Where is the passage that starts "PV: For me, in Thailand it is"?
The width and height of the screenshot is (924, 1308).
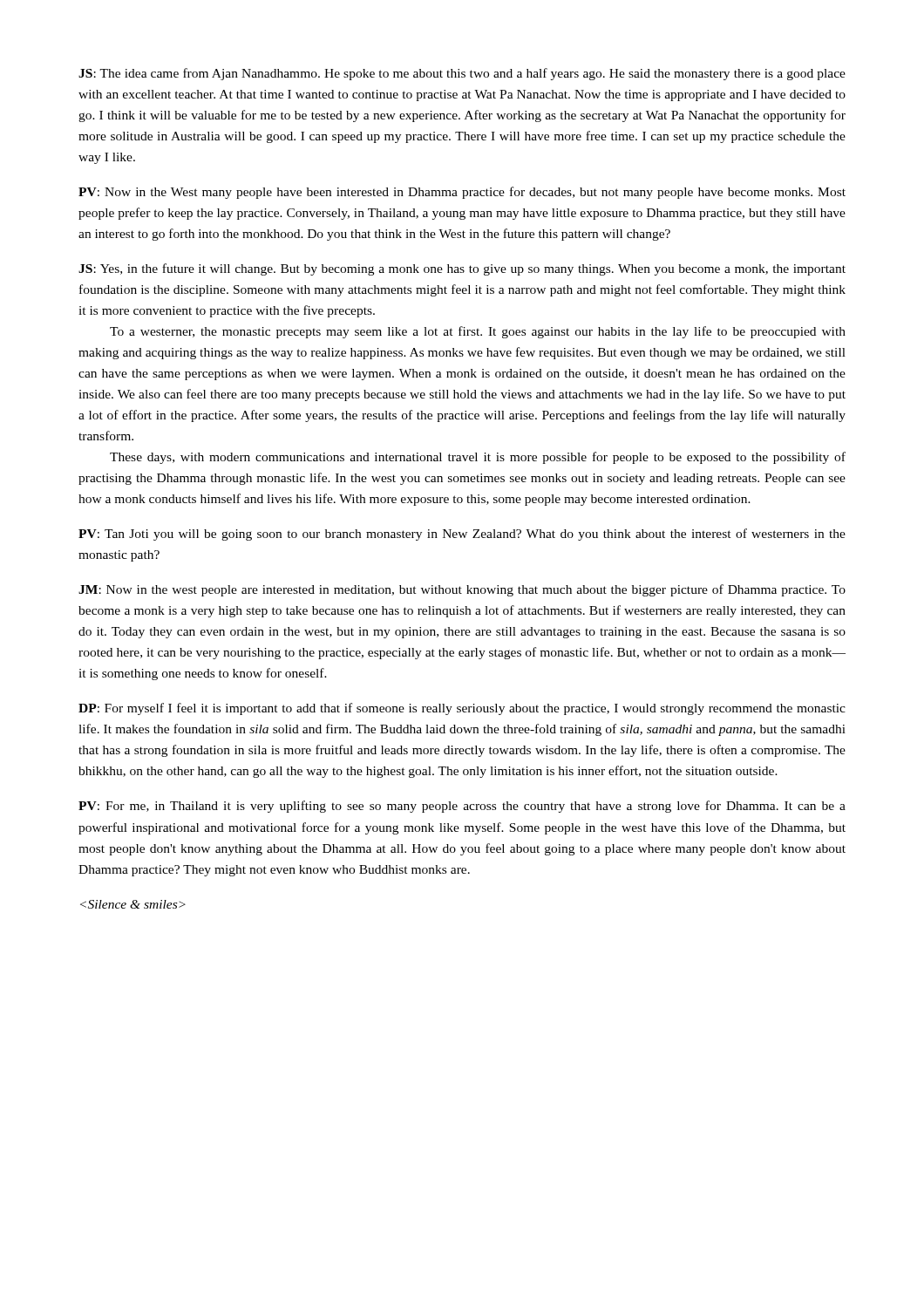point(462,838)
